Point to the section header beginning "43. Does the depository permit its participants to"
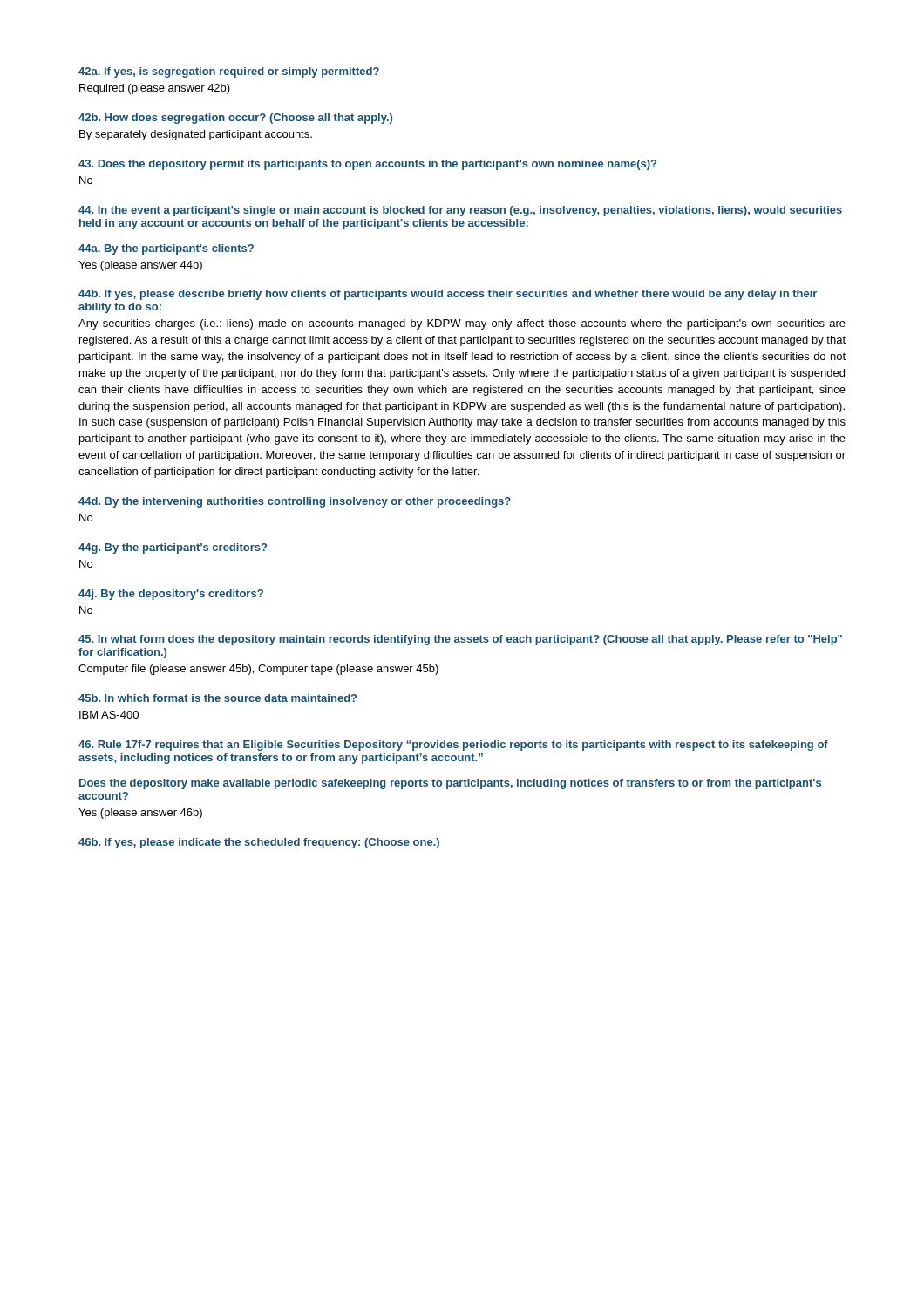Image resolution: width=924 pixels, height=1308 pixels. click(x=368, y=163)
